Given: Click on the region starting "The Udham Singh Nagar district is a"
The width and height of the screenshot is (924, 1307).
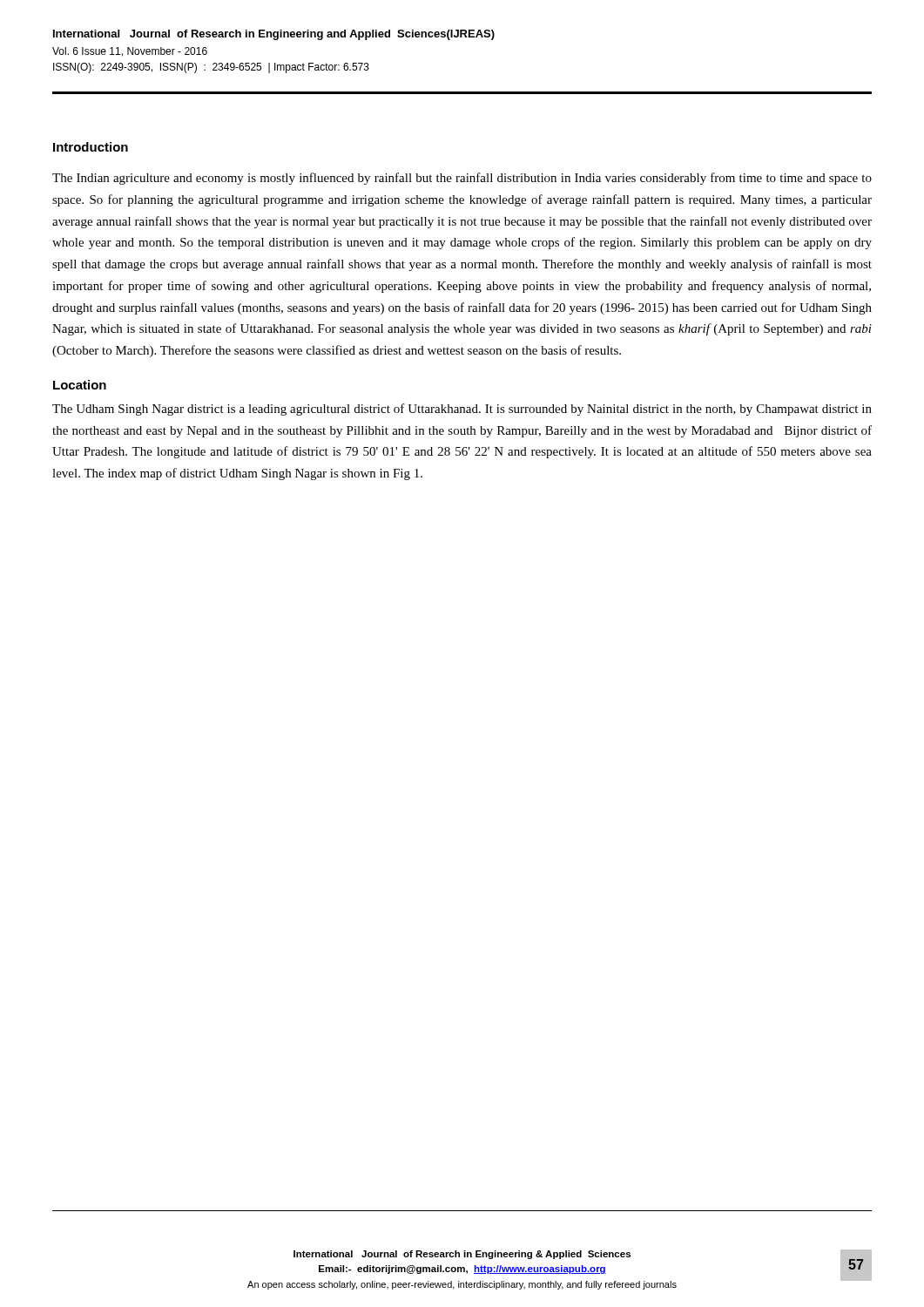Looking at the screenshot, I should coord(462,441).
